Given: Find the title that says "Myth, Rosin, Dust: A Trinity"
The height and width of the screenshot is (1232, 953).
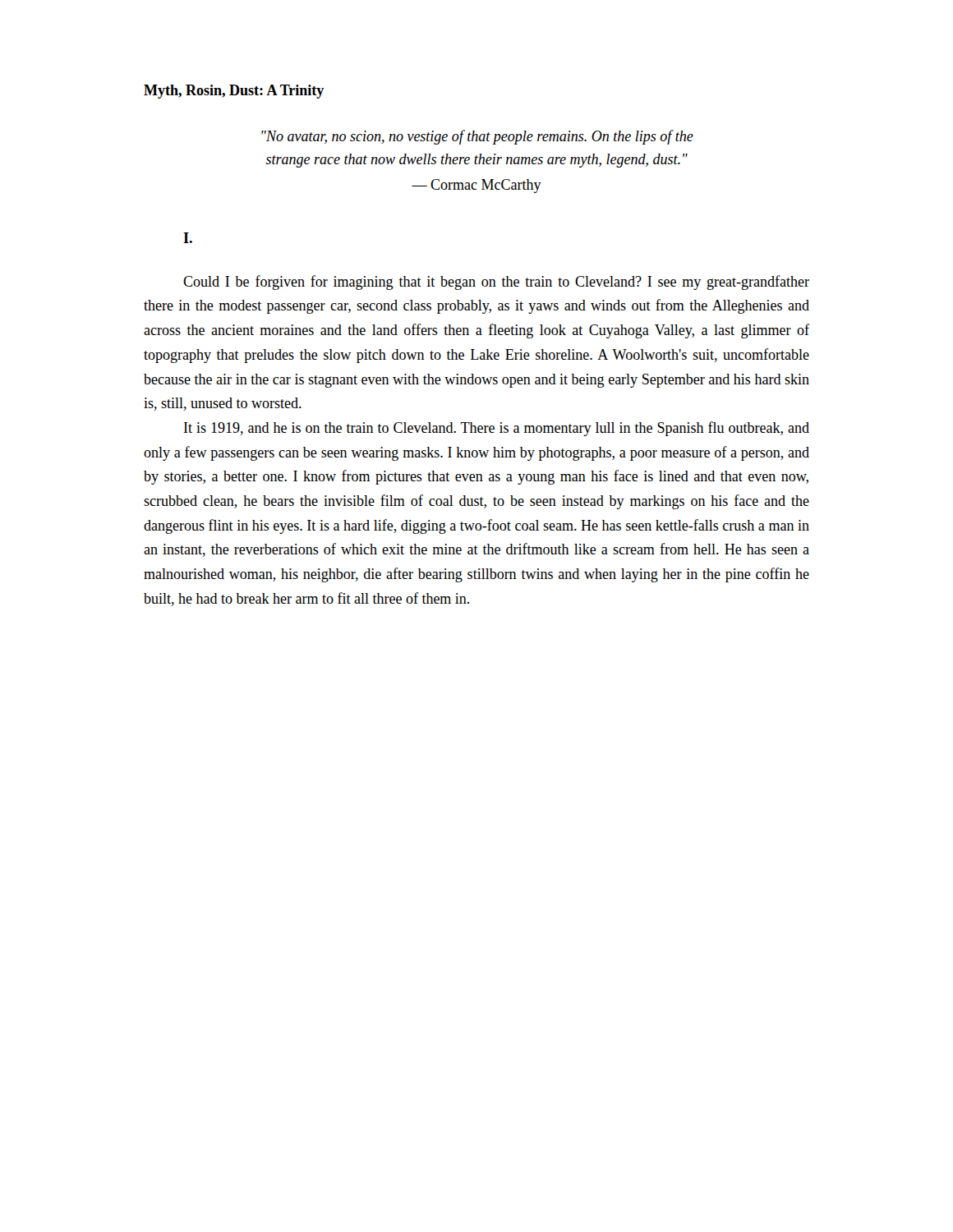Looking at the screenshot, I should (234, 90).
